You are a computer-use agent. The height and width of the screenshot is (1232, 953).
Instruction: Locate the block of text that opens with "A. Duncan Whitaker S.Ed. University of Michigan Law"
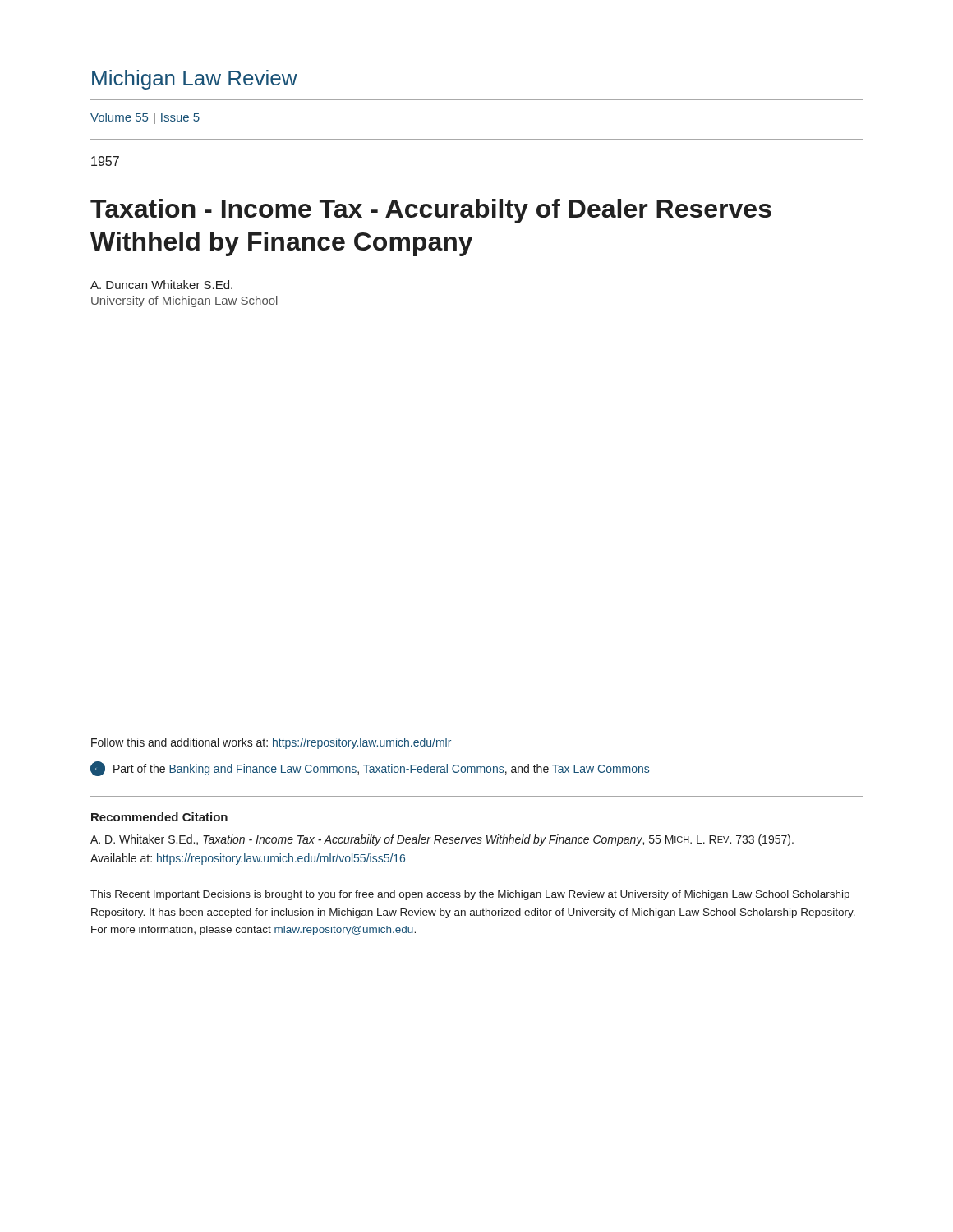(161, 285)
